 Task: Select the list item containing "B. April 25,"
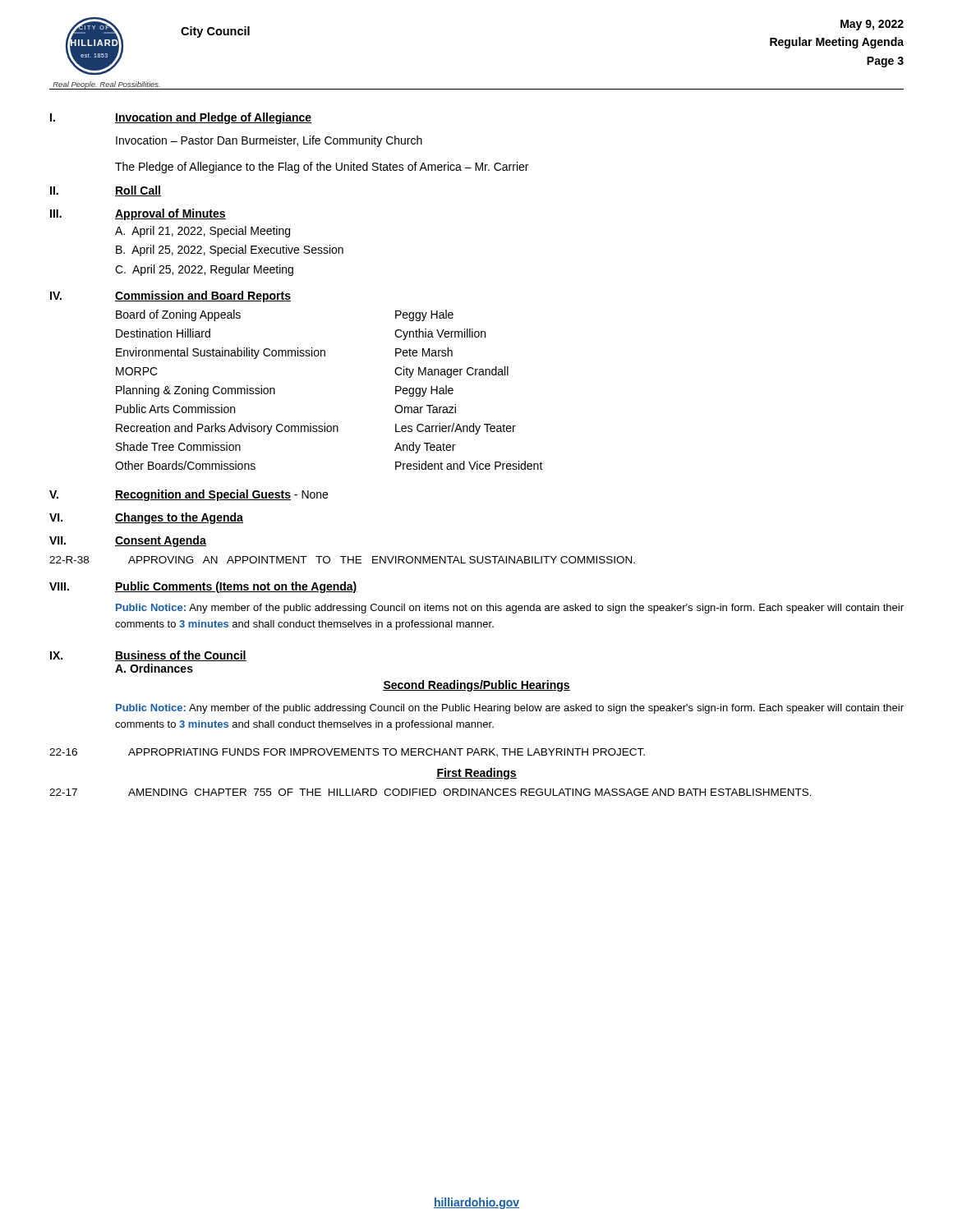pos(229,250)
